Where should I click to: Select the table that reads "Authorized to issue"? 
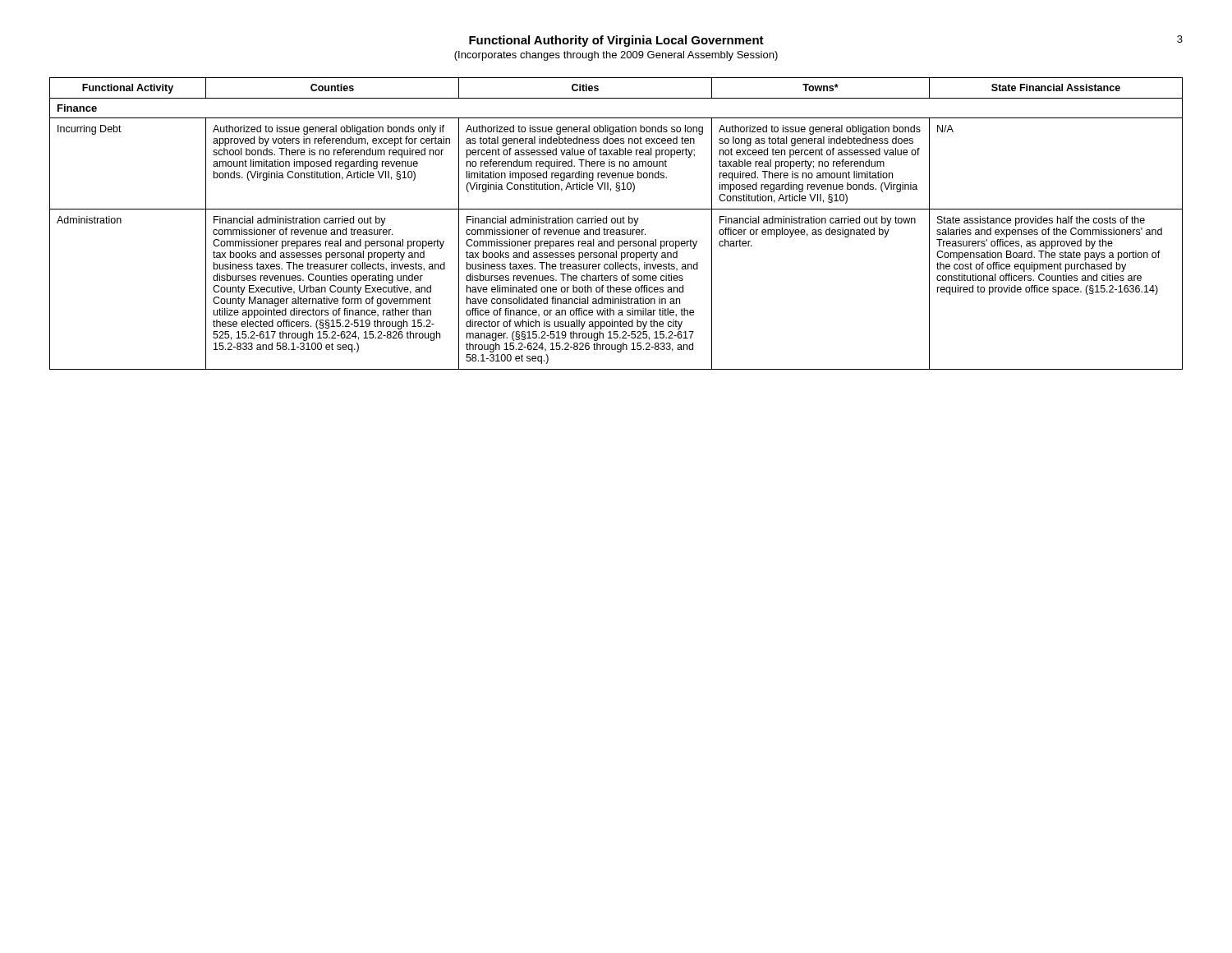(616, 223)
